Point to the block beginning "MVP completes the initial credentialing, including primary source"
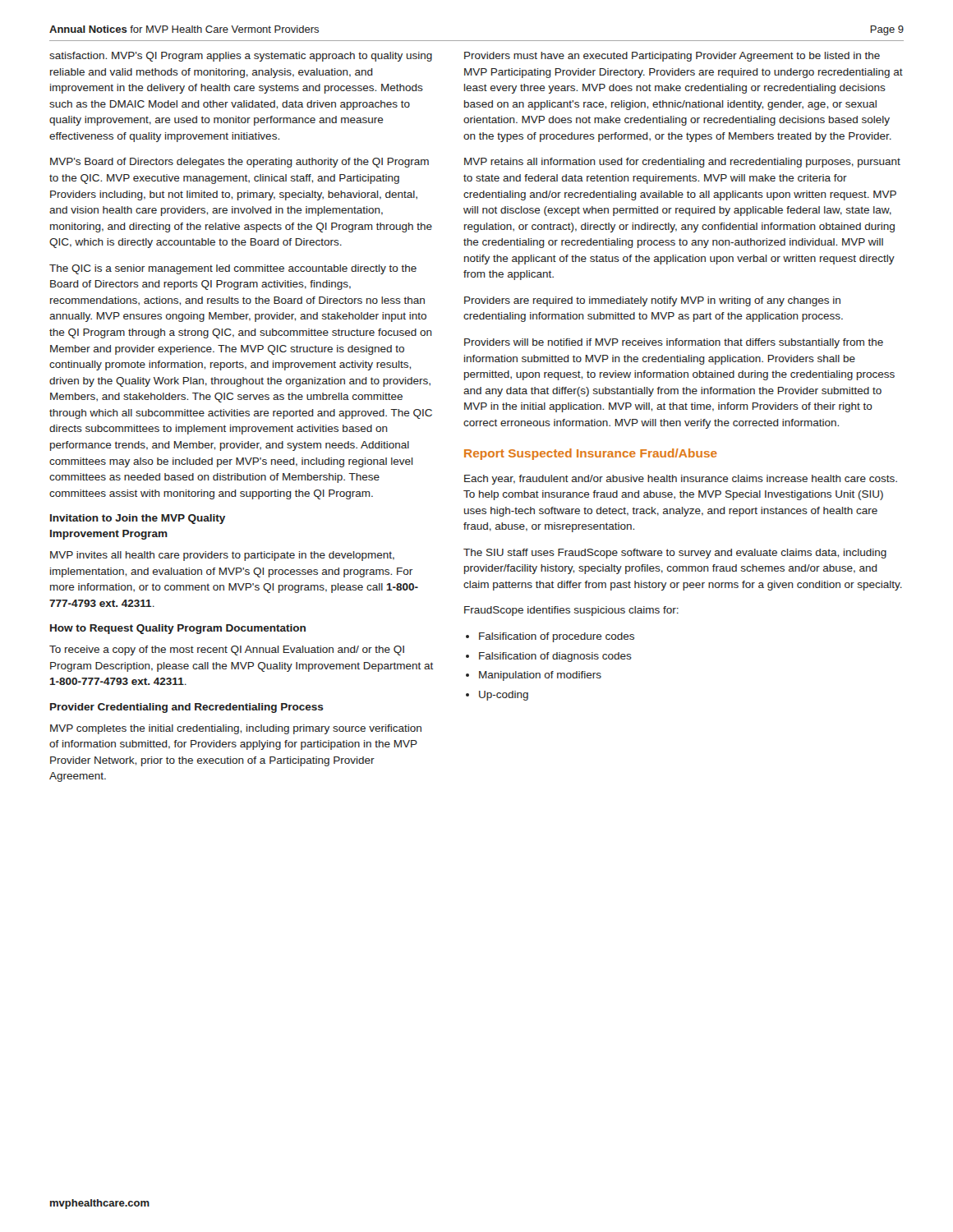 point(242,752)
